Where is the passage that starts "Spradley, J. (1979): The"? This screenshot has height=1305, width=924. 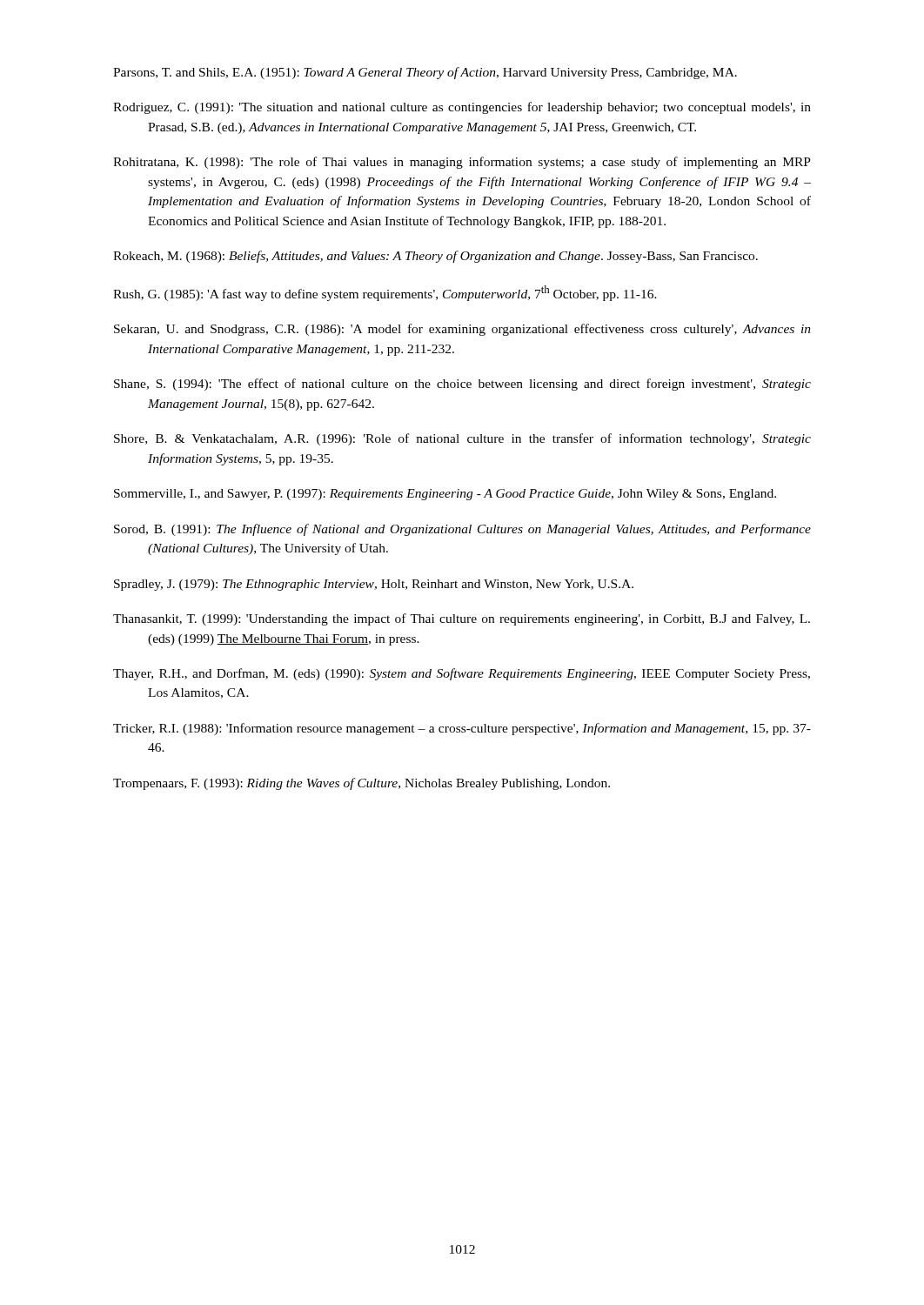374,583
